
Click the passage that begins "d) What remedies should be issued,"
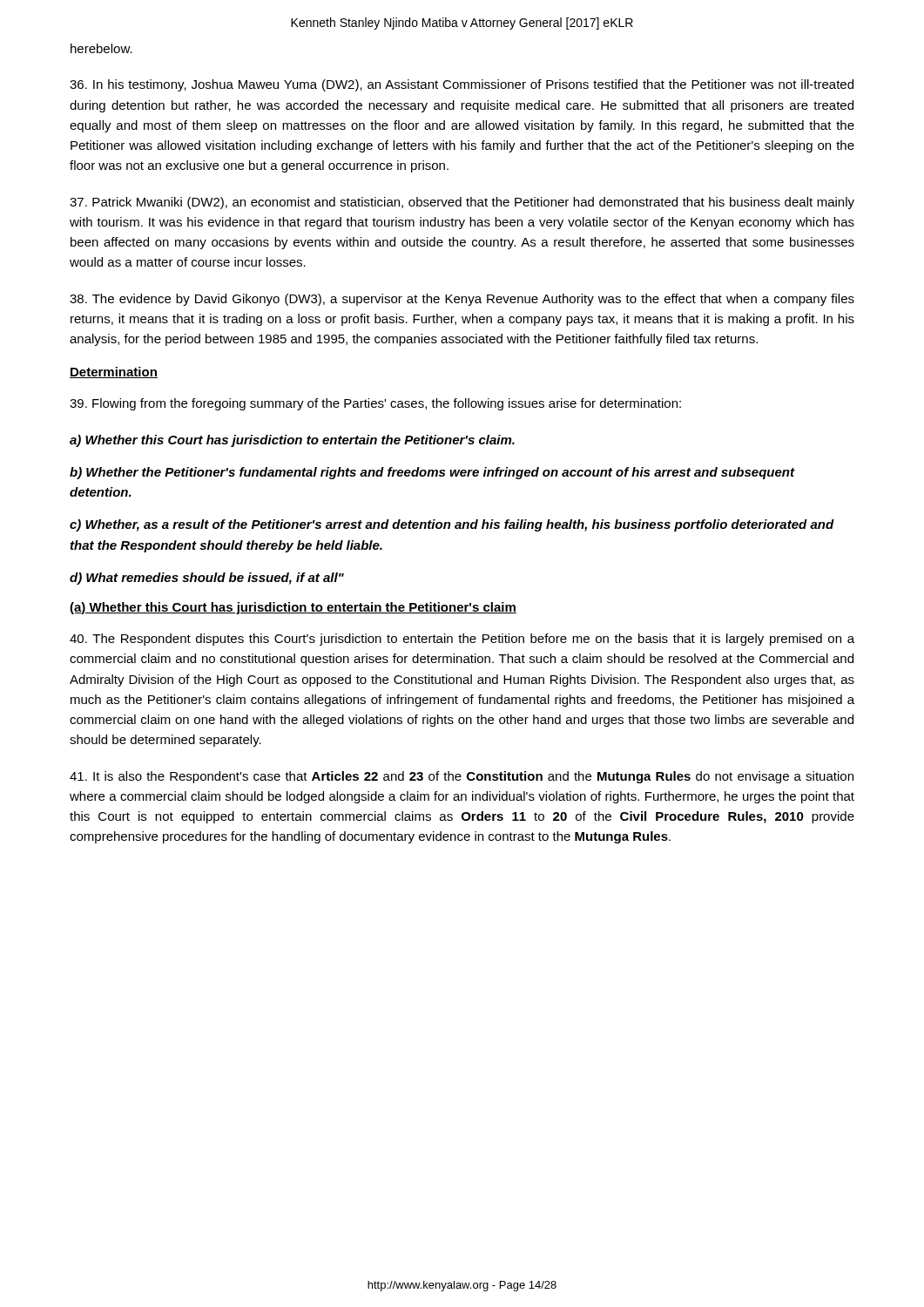207,577
